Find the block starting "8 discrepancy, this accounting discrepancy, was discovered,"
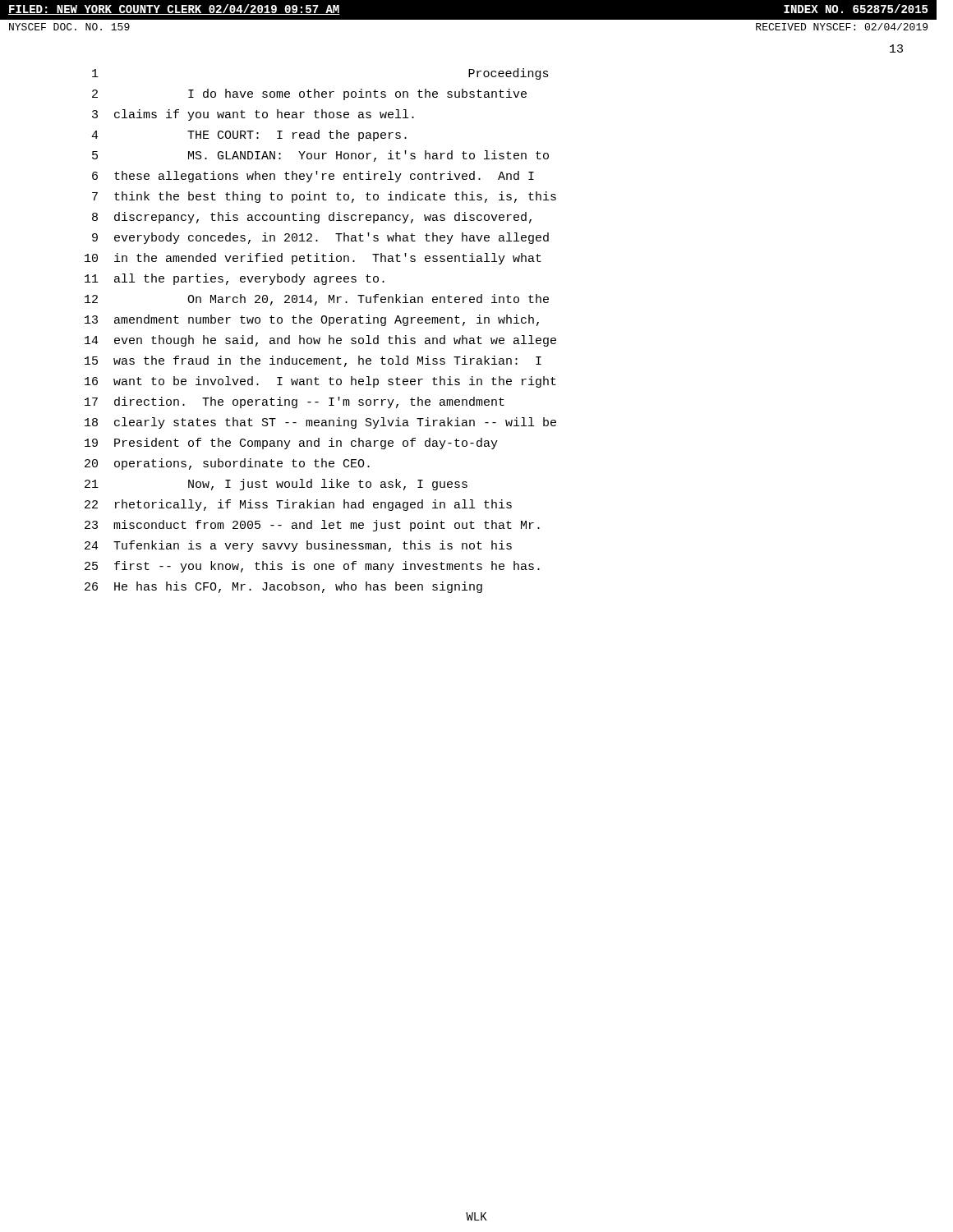 click(476, 218)
